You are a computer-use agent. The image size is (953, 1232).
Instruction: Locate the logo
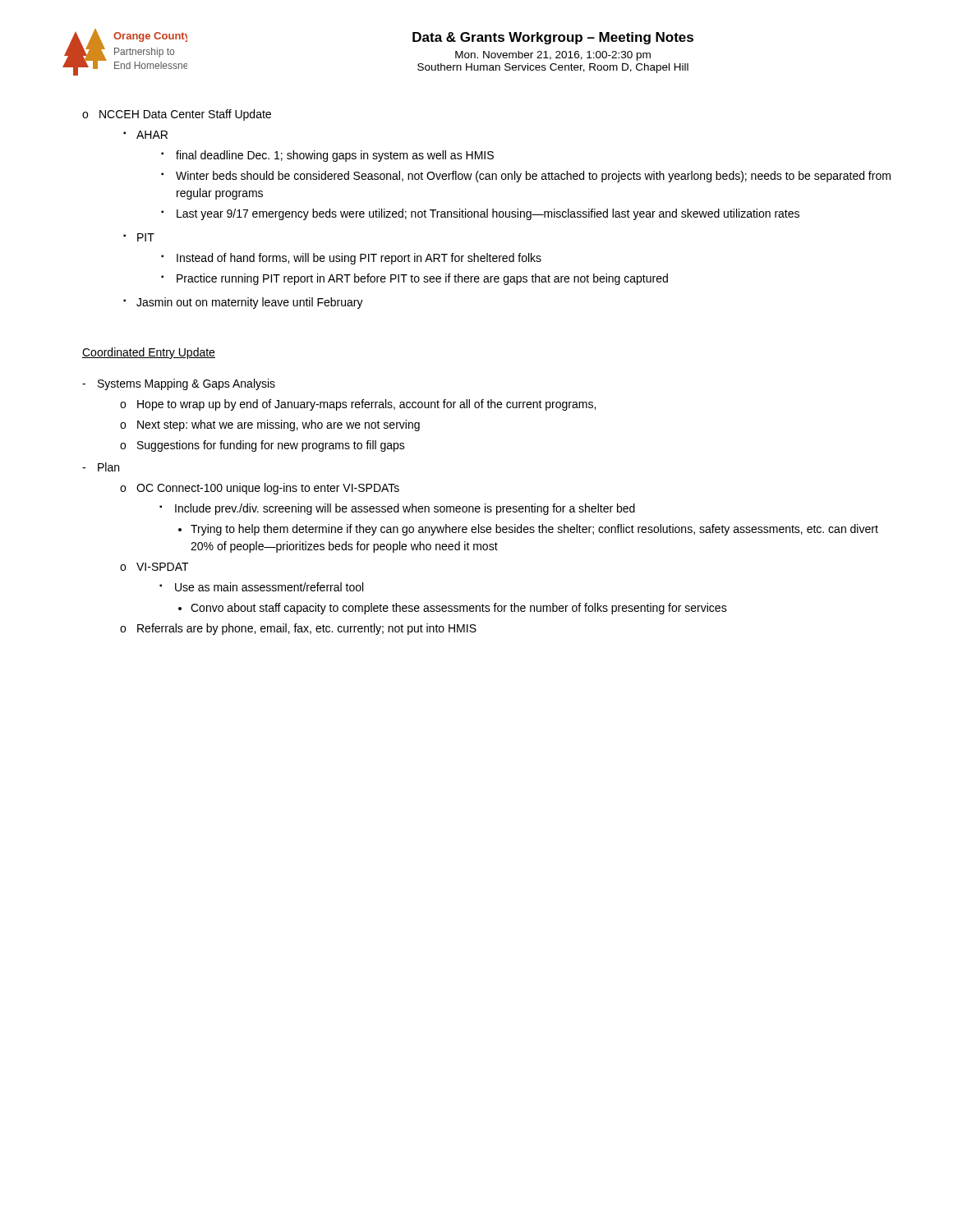[x=122, y=55]
